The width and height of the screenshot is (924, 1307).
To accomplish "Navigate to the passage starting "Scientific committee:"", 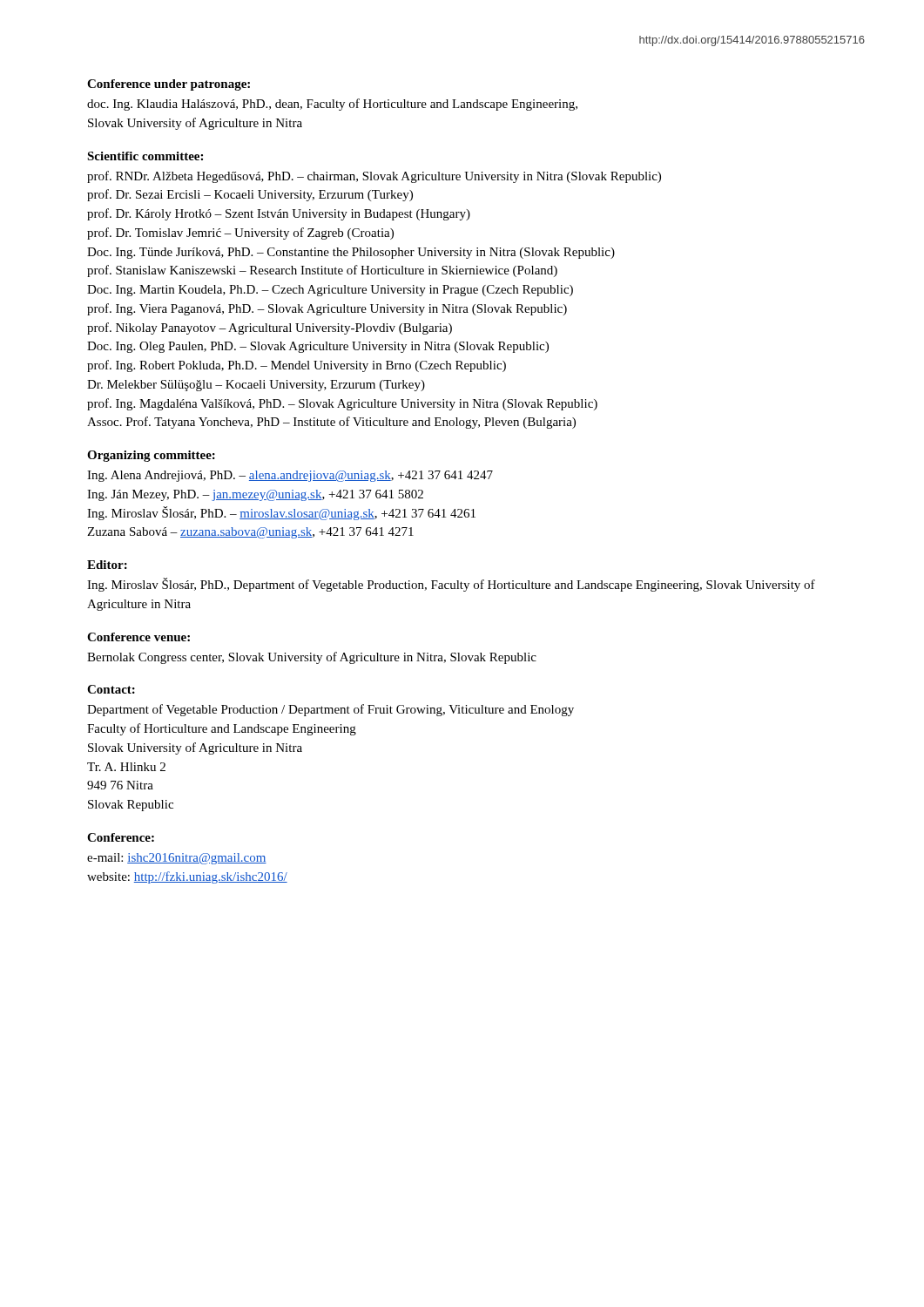I will (145, 156).
